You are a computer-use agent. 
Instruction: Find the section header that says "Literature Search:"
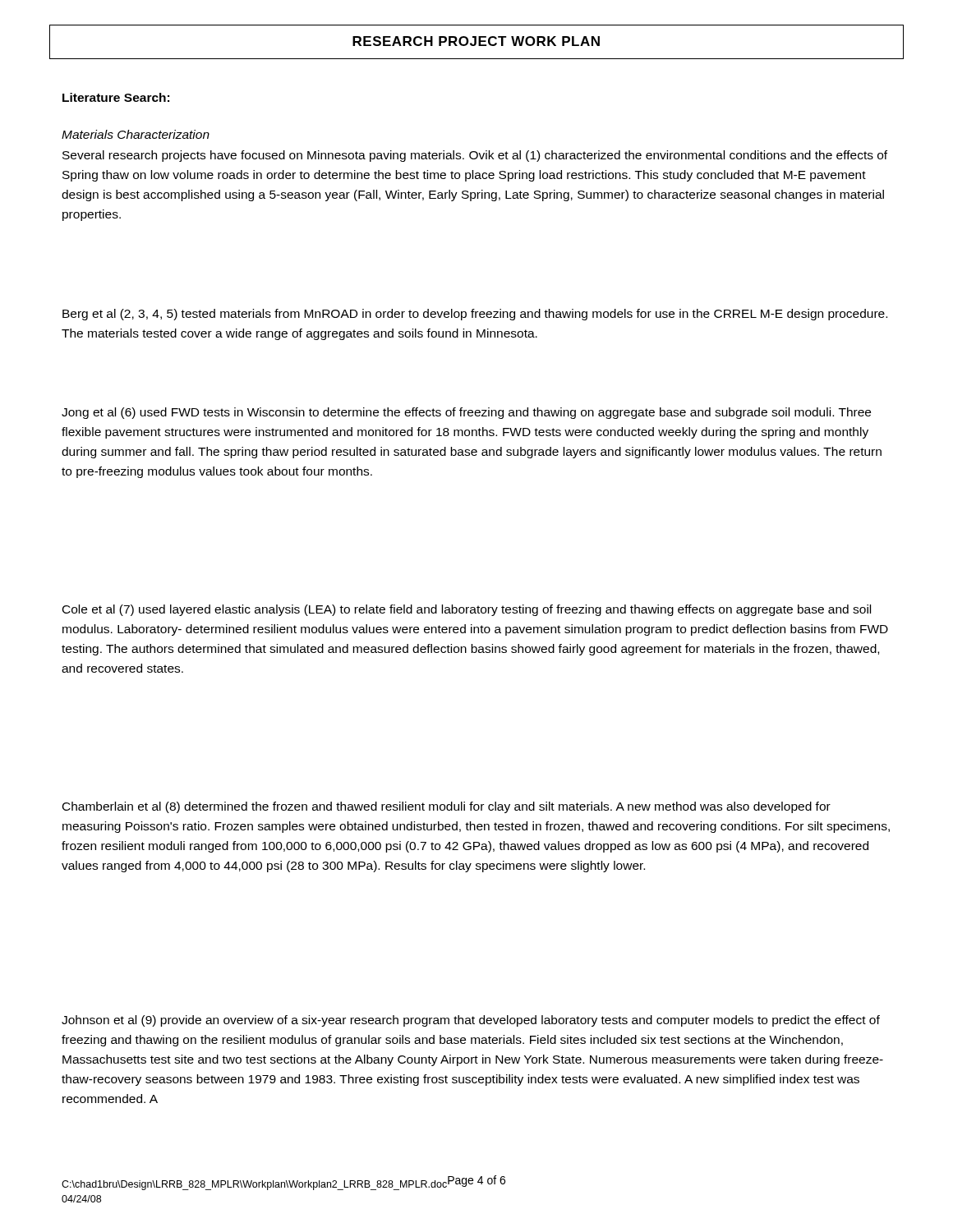point(116,97)
